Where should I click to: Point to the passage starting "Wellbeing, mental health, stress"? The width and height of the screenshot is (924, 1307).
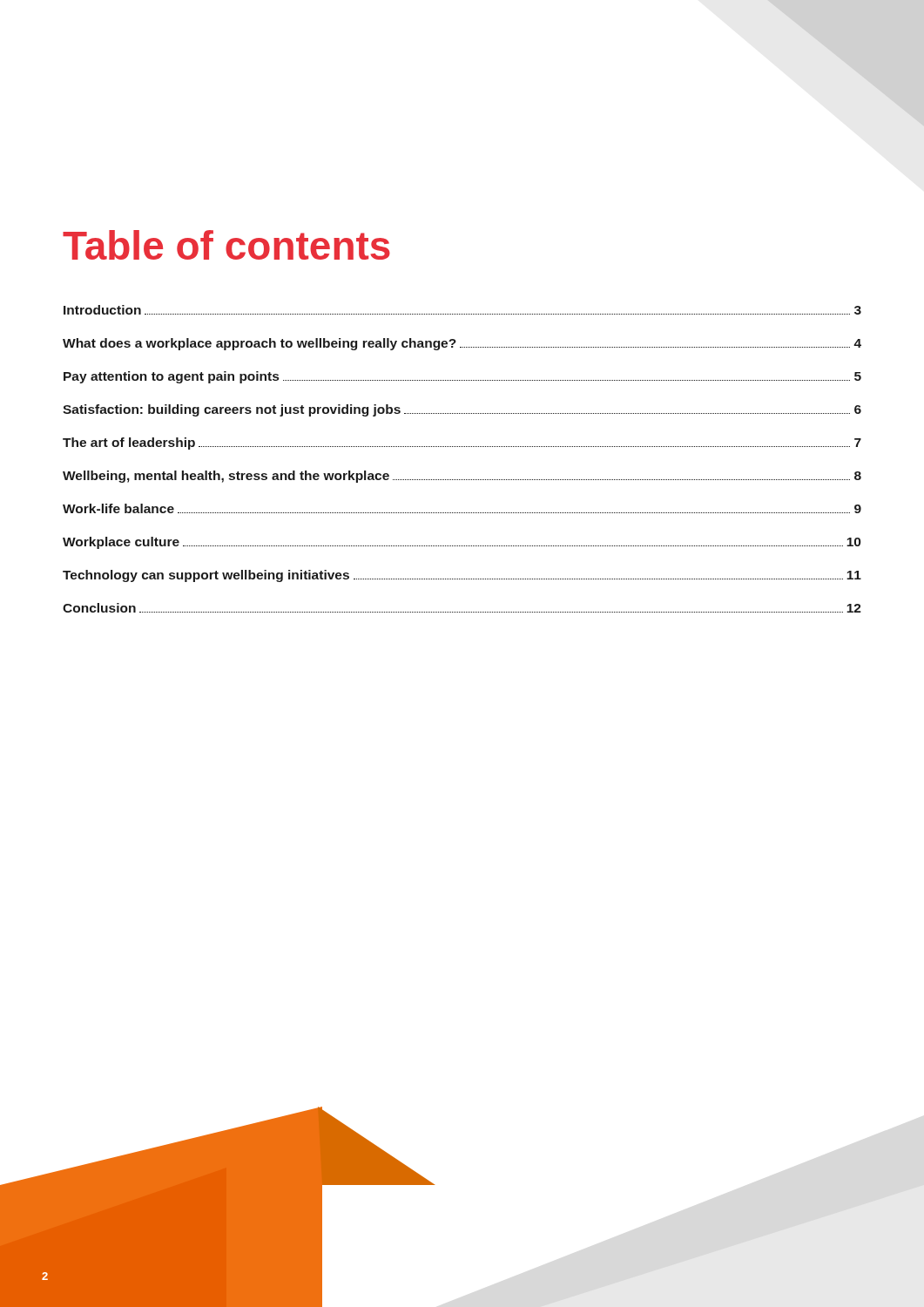(462, 476)
